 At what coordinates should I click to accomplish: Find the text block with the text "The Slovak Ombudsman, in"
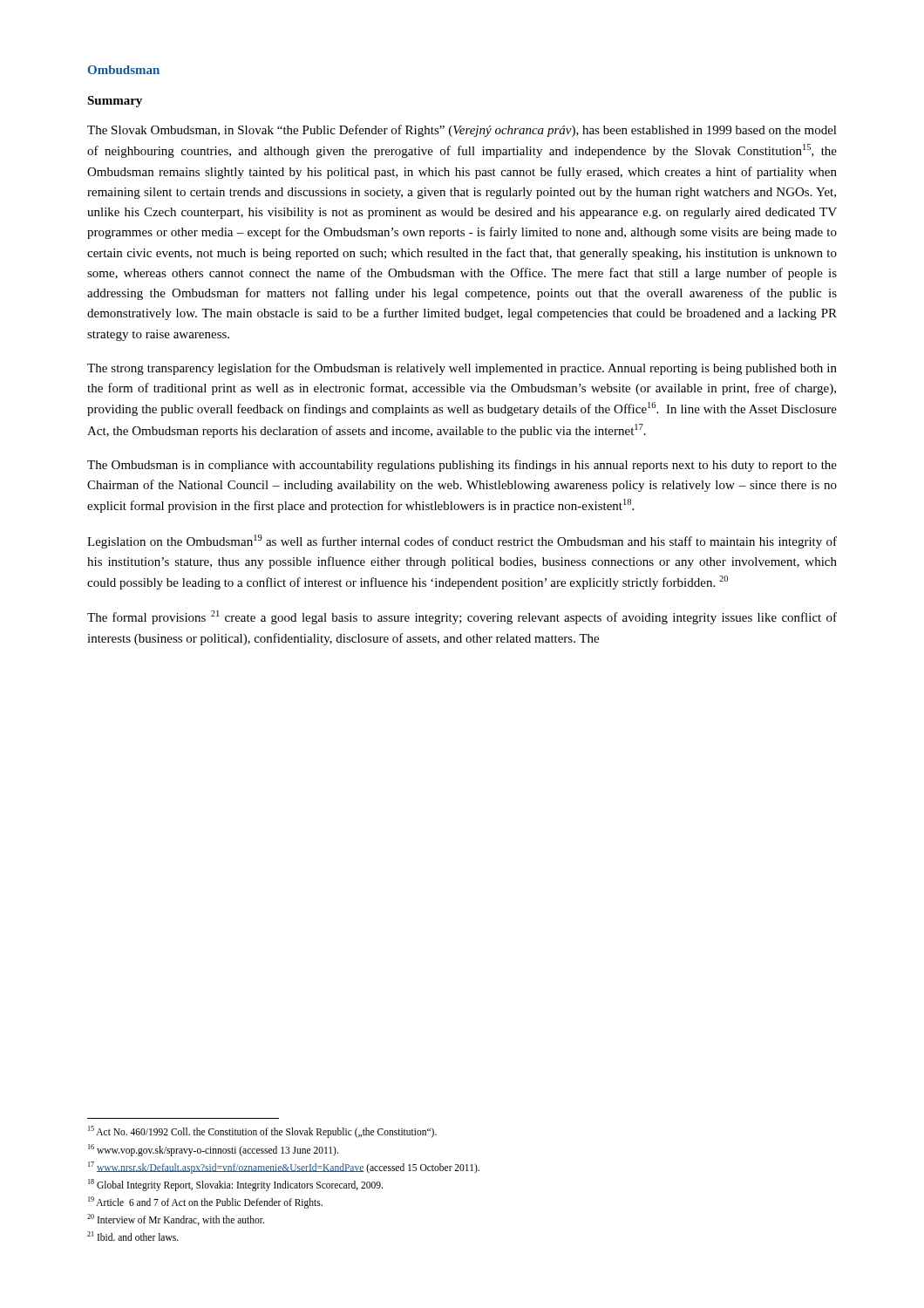462,232
